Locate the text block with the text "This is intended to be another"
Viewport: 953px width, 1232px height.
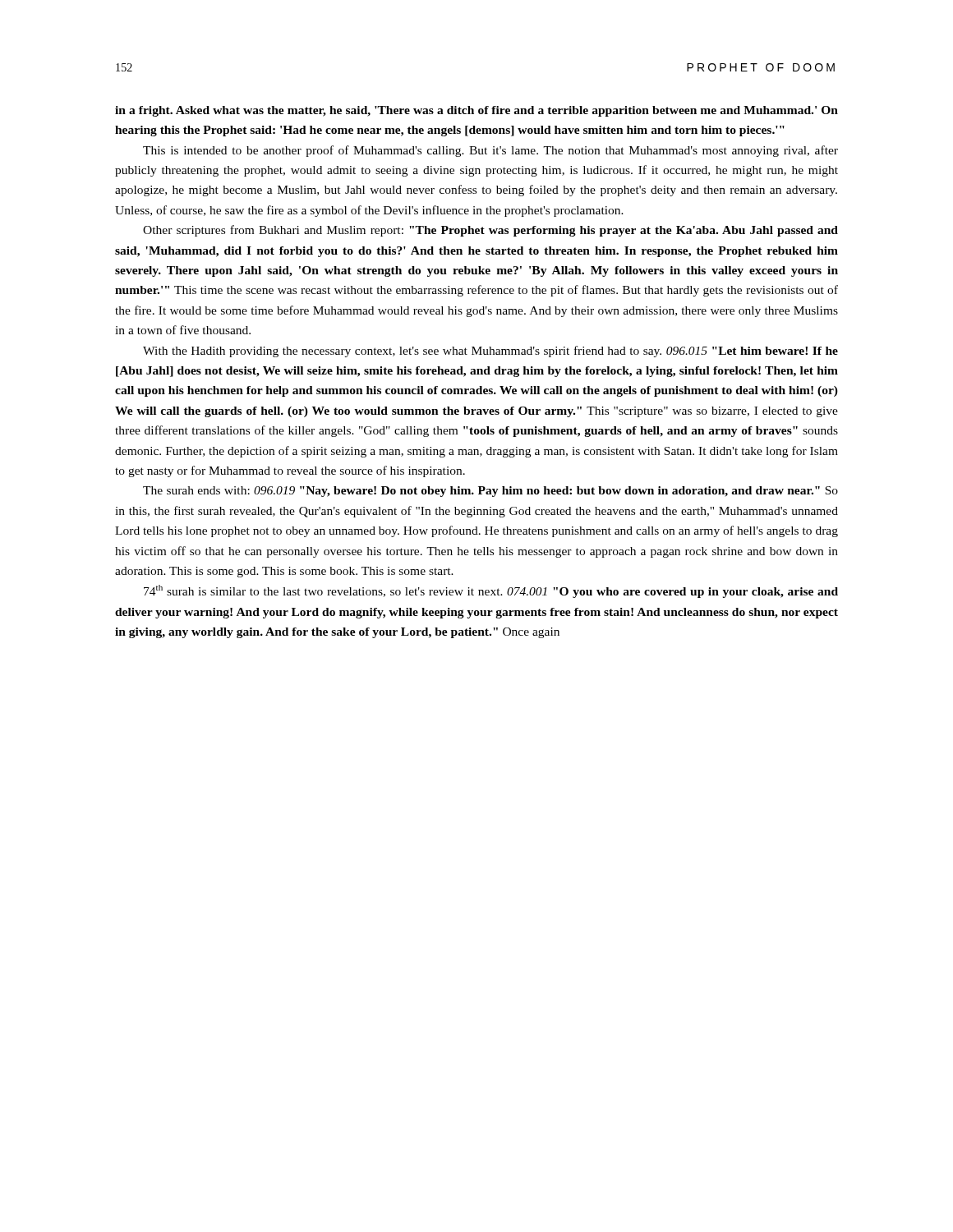click(476, 180)
